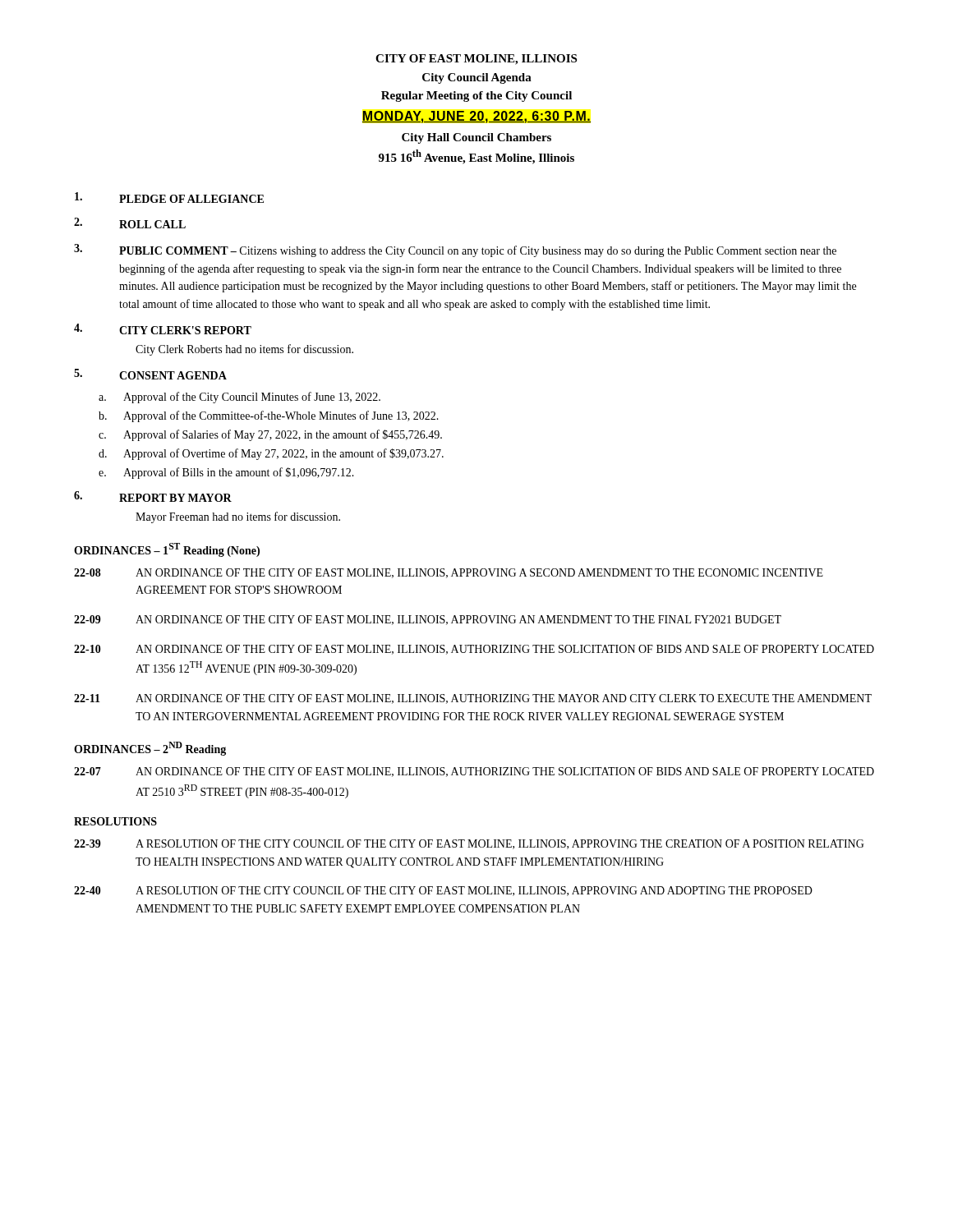Find the text starting "22-10 AN ORDINANCE OF"
Viewport: 953px width, 1232px height.
[x=476, y=659]
